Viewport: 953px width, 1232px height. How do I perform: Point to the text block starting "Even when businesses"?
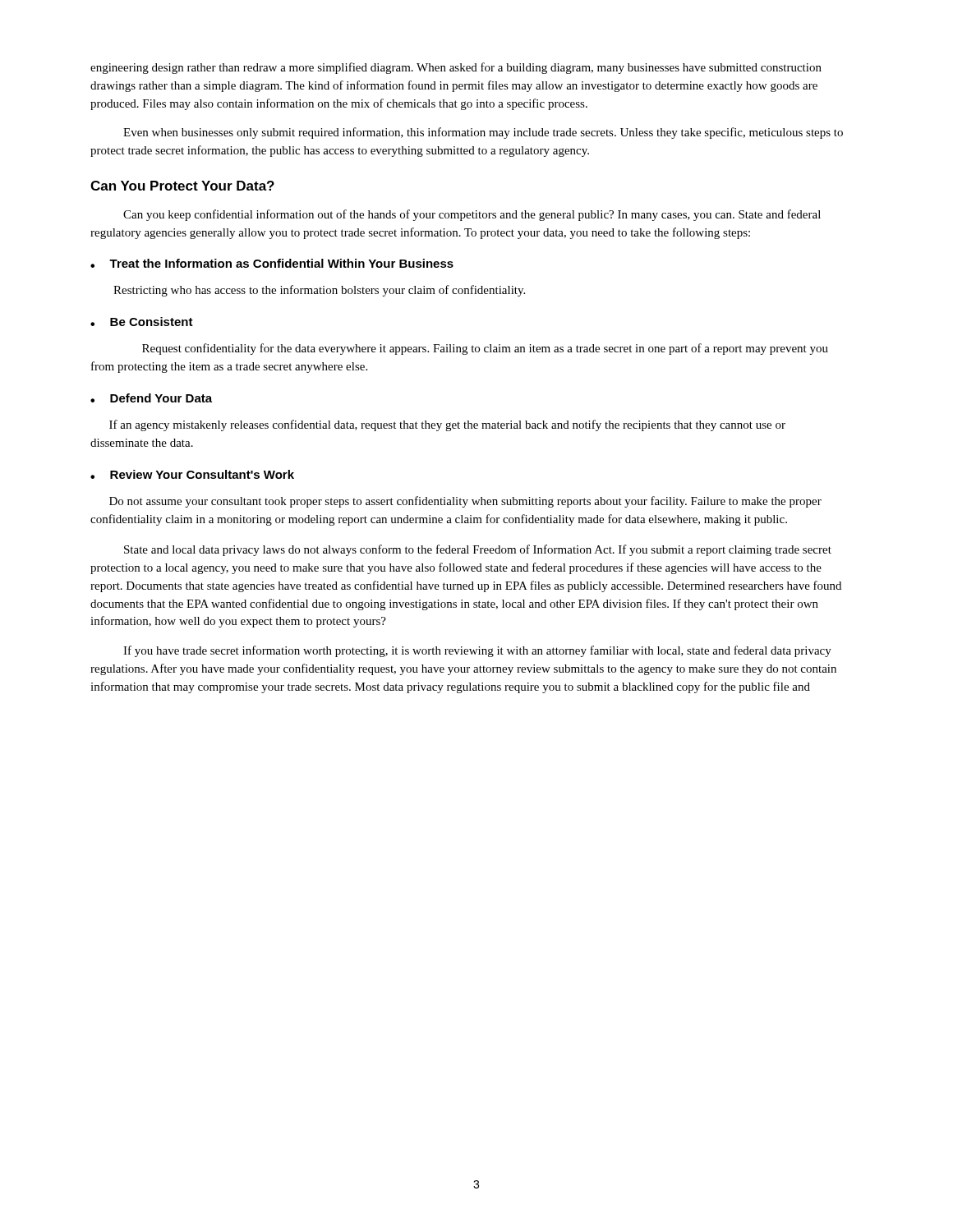coord(467,141)
